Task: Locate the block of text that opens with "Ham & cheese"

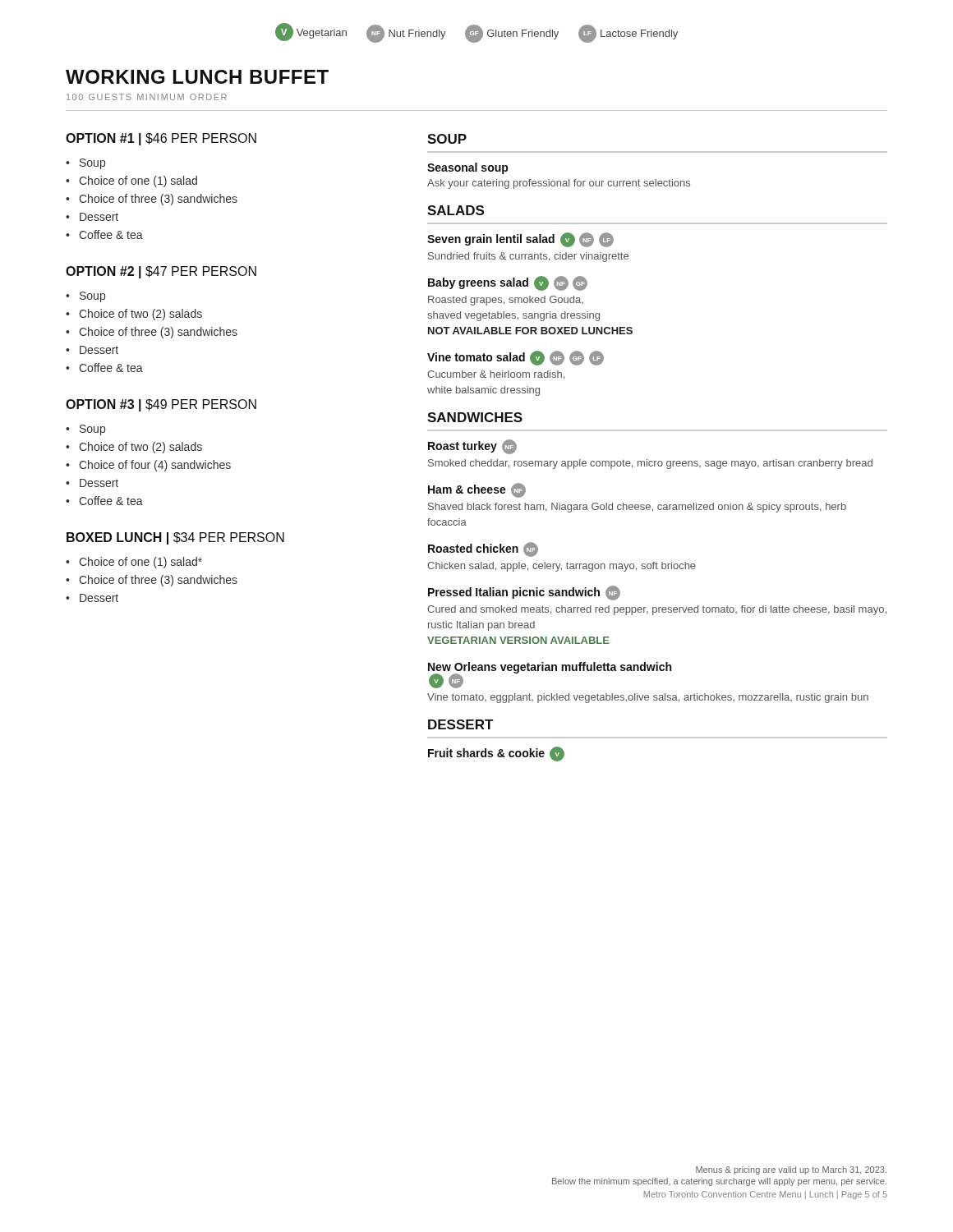Action: [x=657, y=507]
